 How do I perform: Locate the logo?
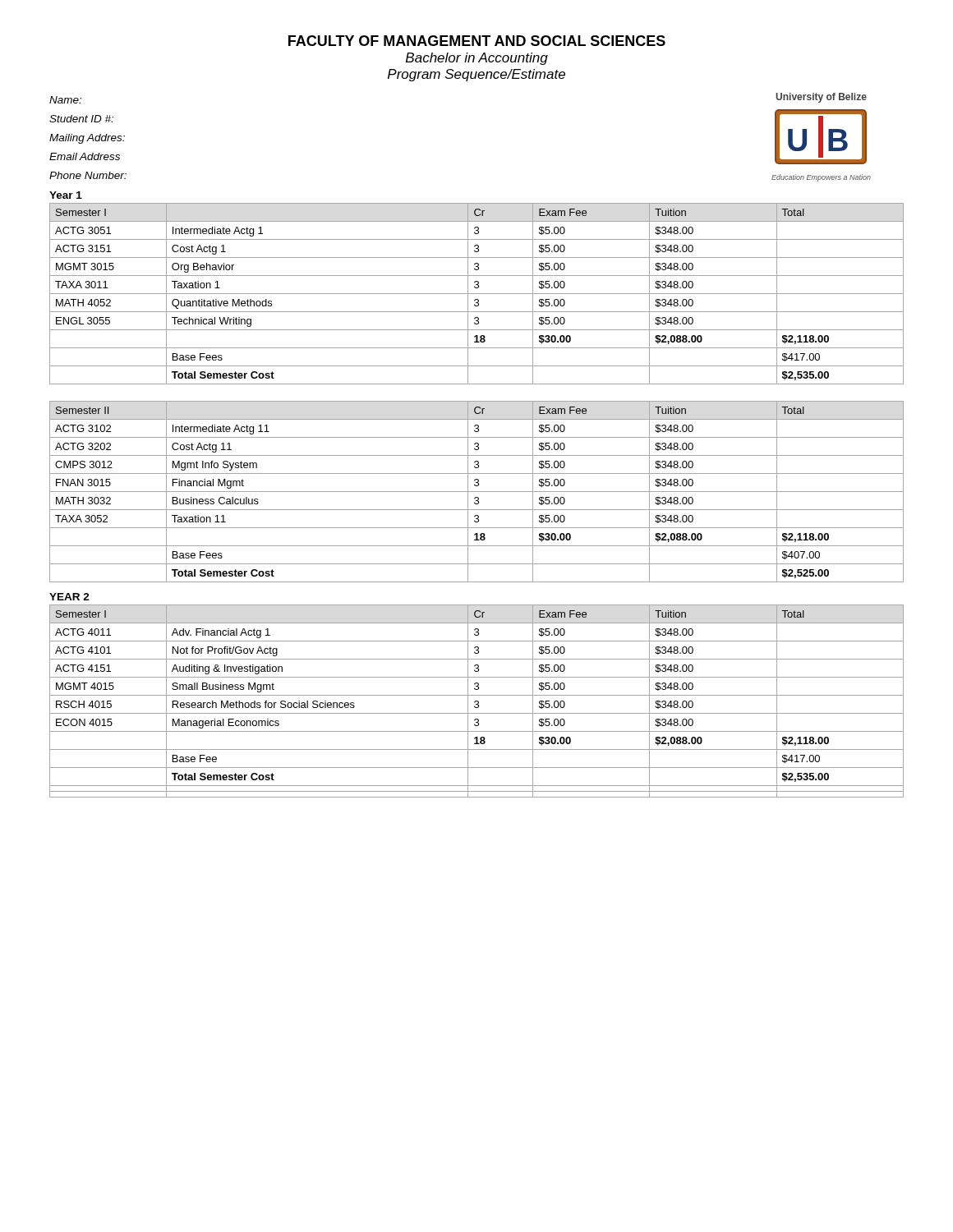tap(821, 136)
